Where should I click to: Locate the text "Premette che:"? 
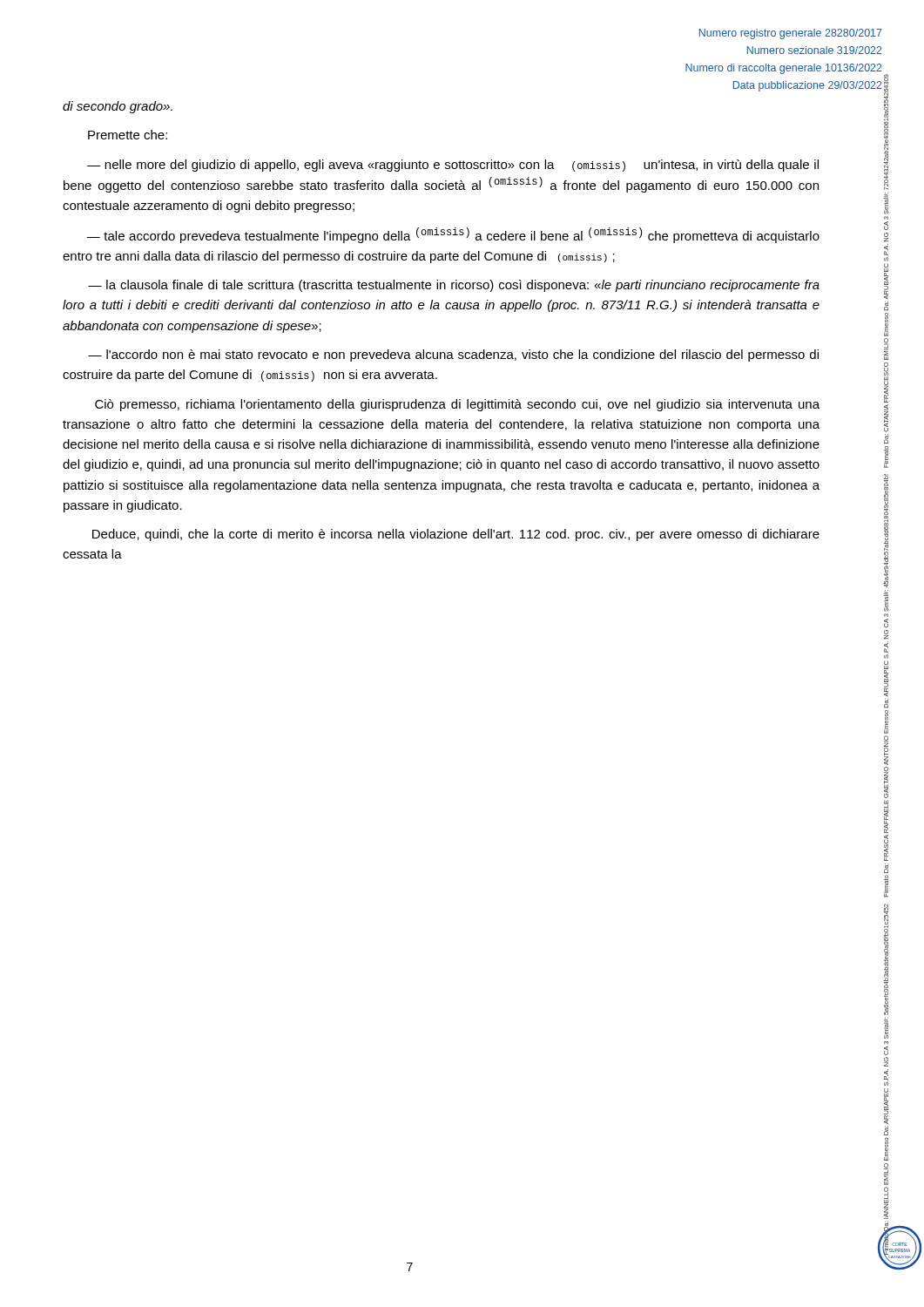(128, 135)
